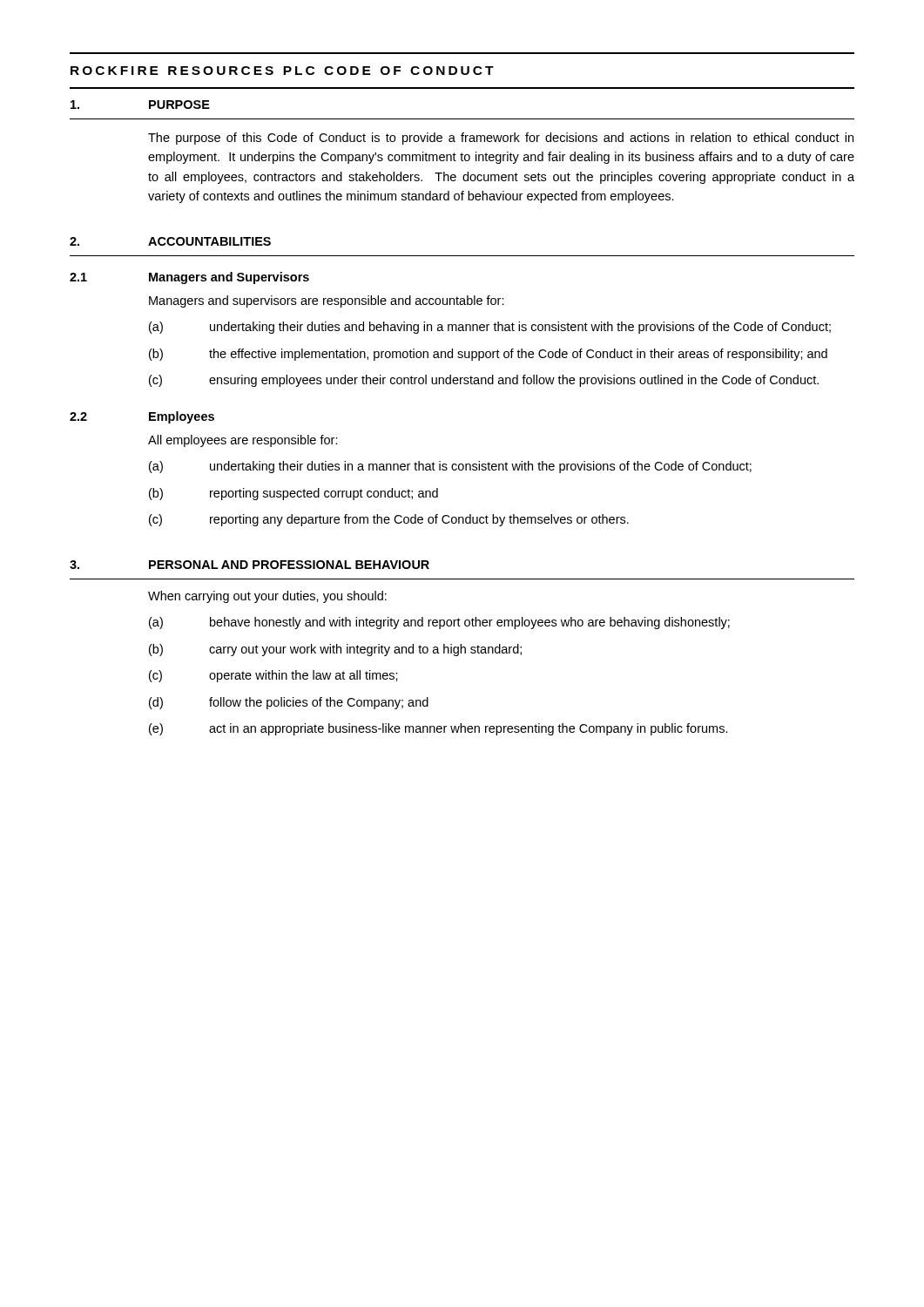Locate the section header that says "1. PURPOSE"
Image resolution: width=924 pixels, height=1307 pixels.
[x=140, y=105]
